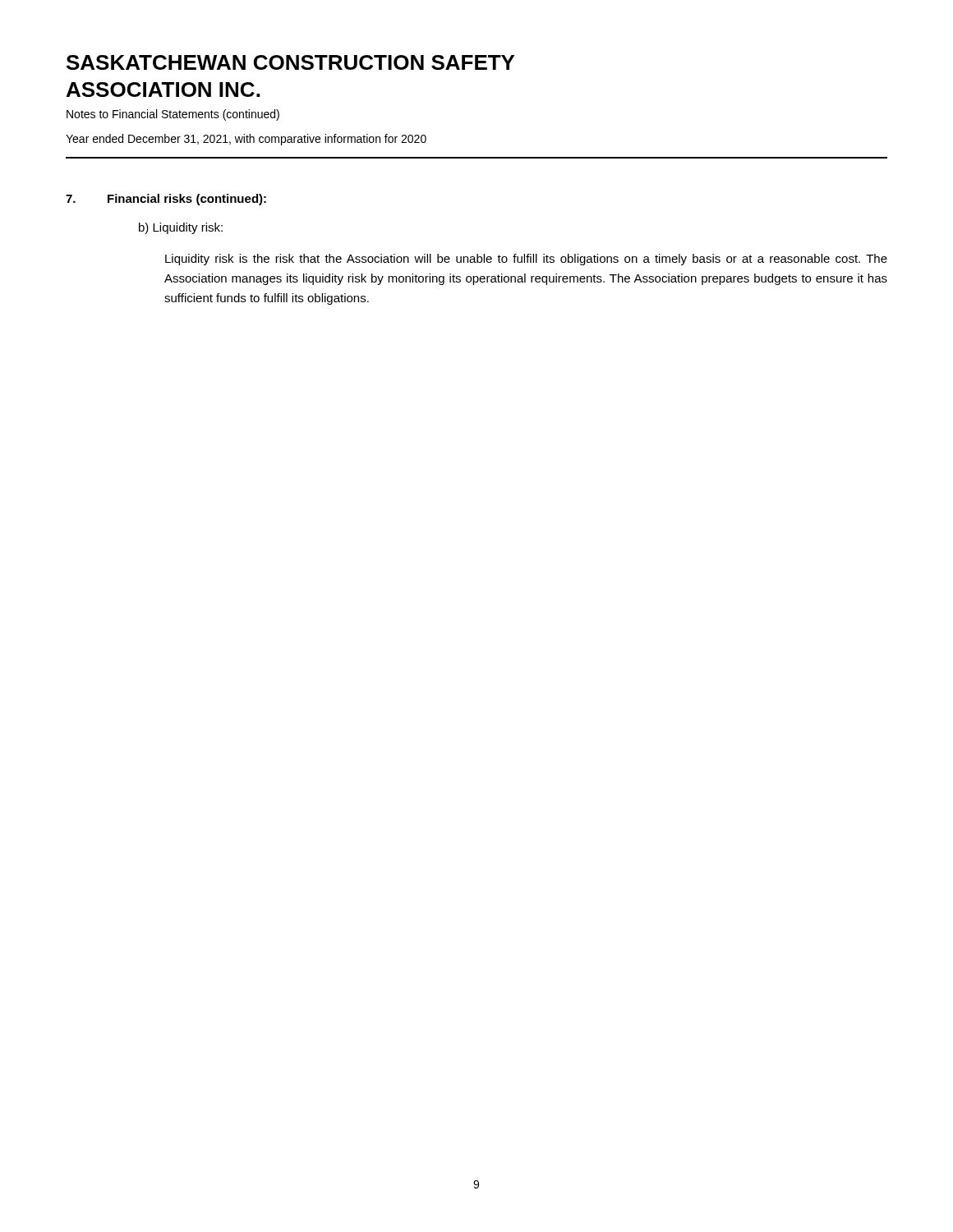Where does it say "SASKATCHEWAN CONSTRUCTION SAFETYASSOCIATION INC."?
Image resolution: width=953 pixels, height=1232 pixels.
point(476,76)
